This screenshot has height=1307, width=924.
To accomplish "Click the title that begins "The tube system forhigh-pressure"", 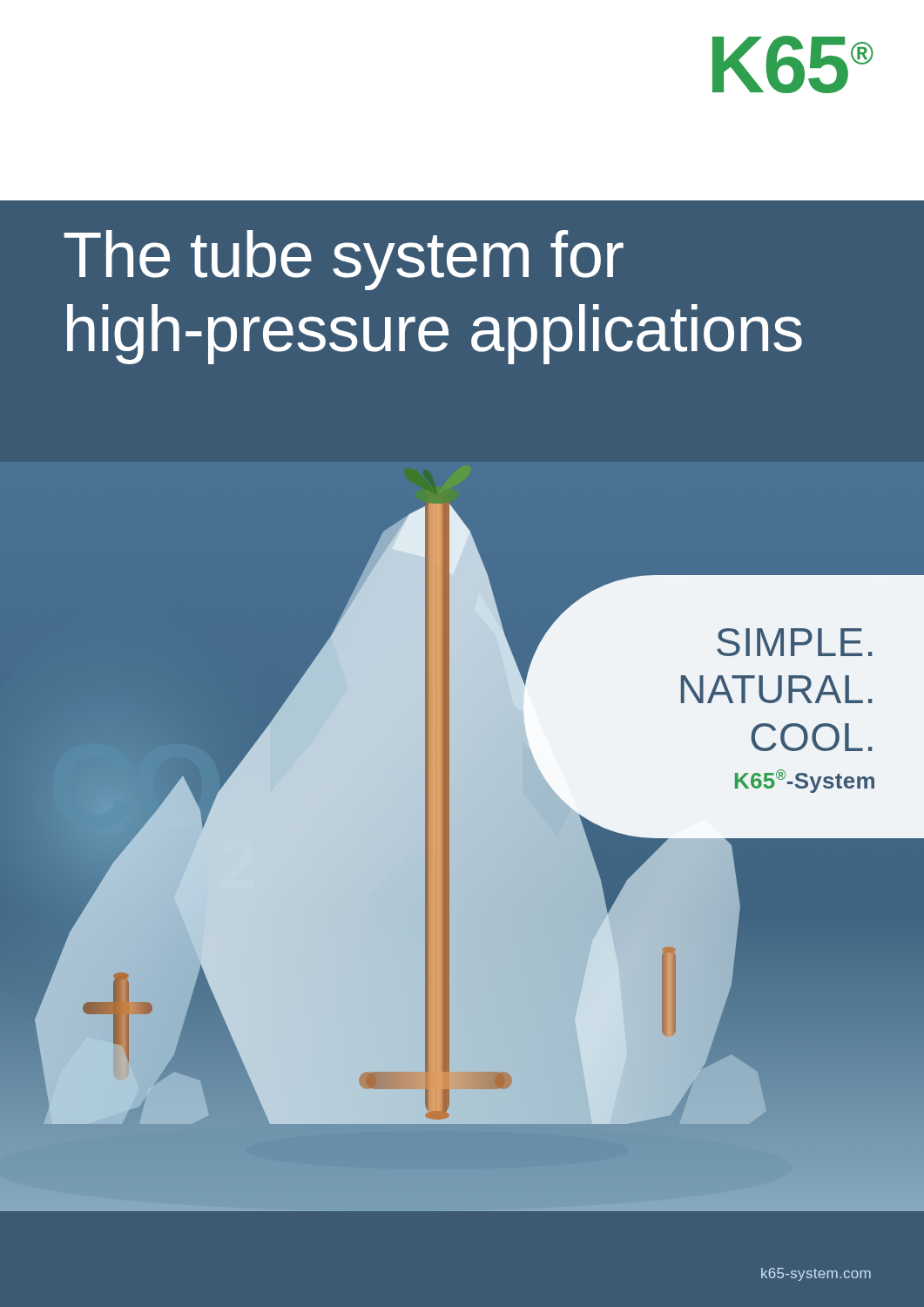I will [455, 292].
